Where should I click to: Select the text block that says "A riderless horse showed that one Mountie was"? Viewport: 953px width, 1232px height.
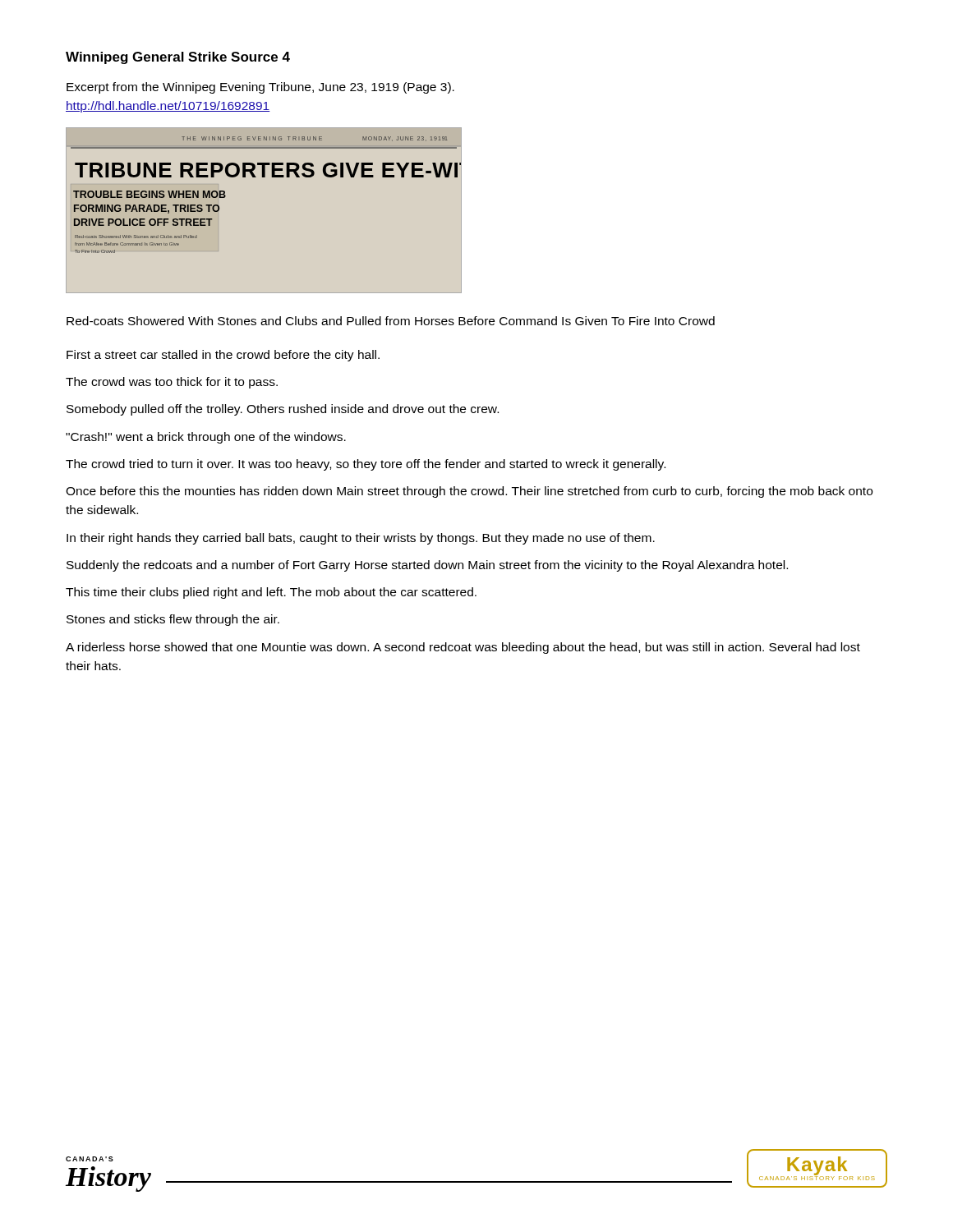click(463, 656)
